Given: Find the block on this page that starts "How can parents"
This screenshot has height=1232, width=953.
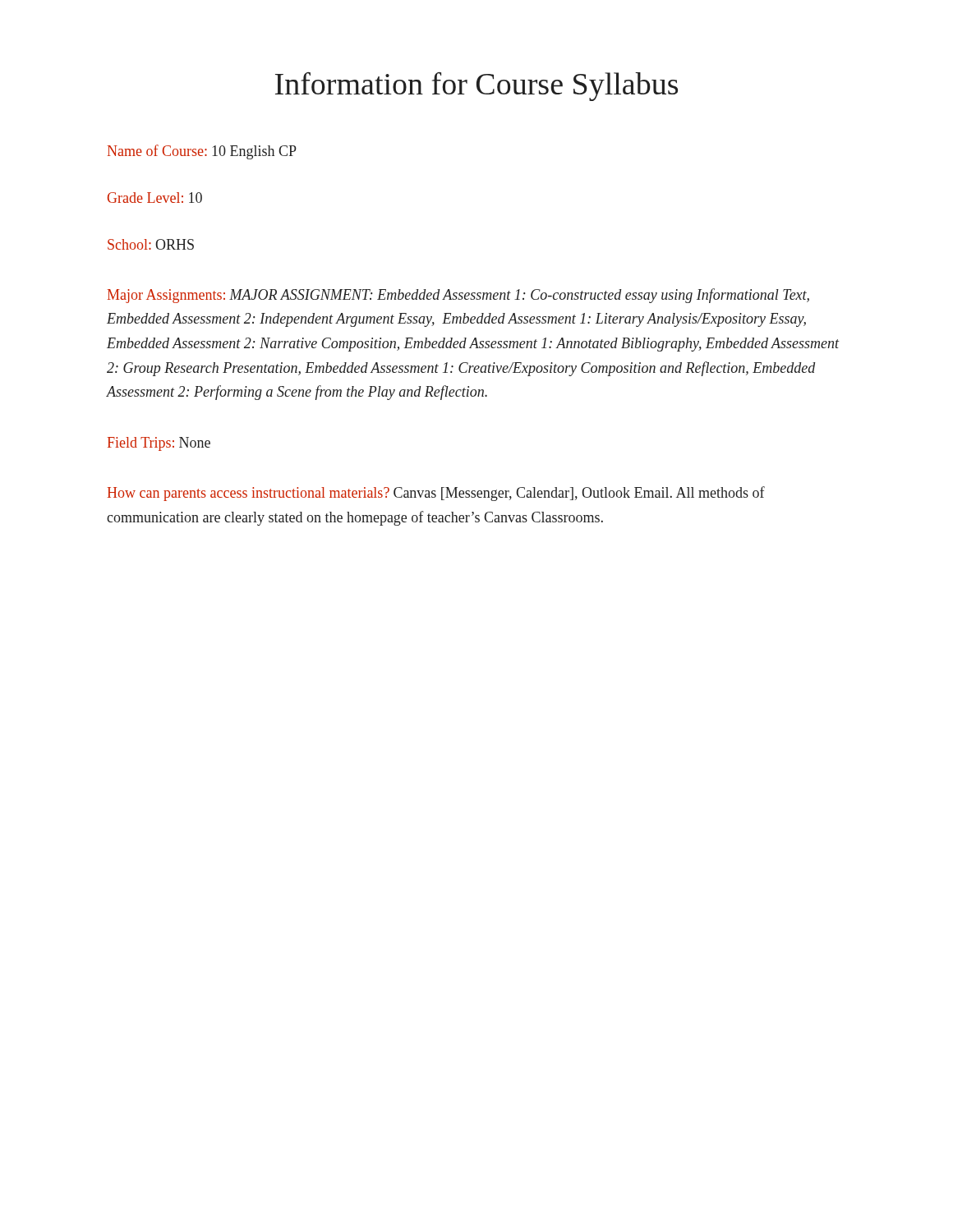Looking at the screenshot, I should (436, 505).
